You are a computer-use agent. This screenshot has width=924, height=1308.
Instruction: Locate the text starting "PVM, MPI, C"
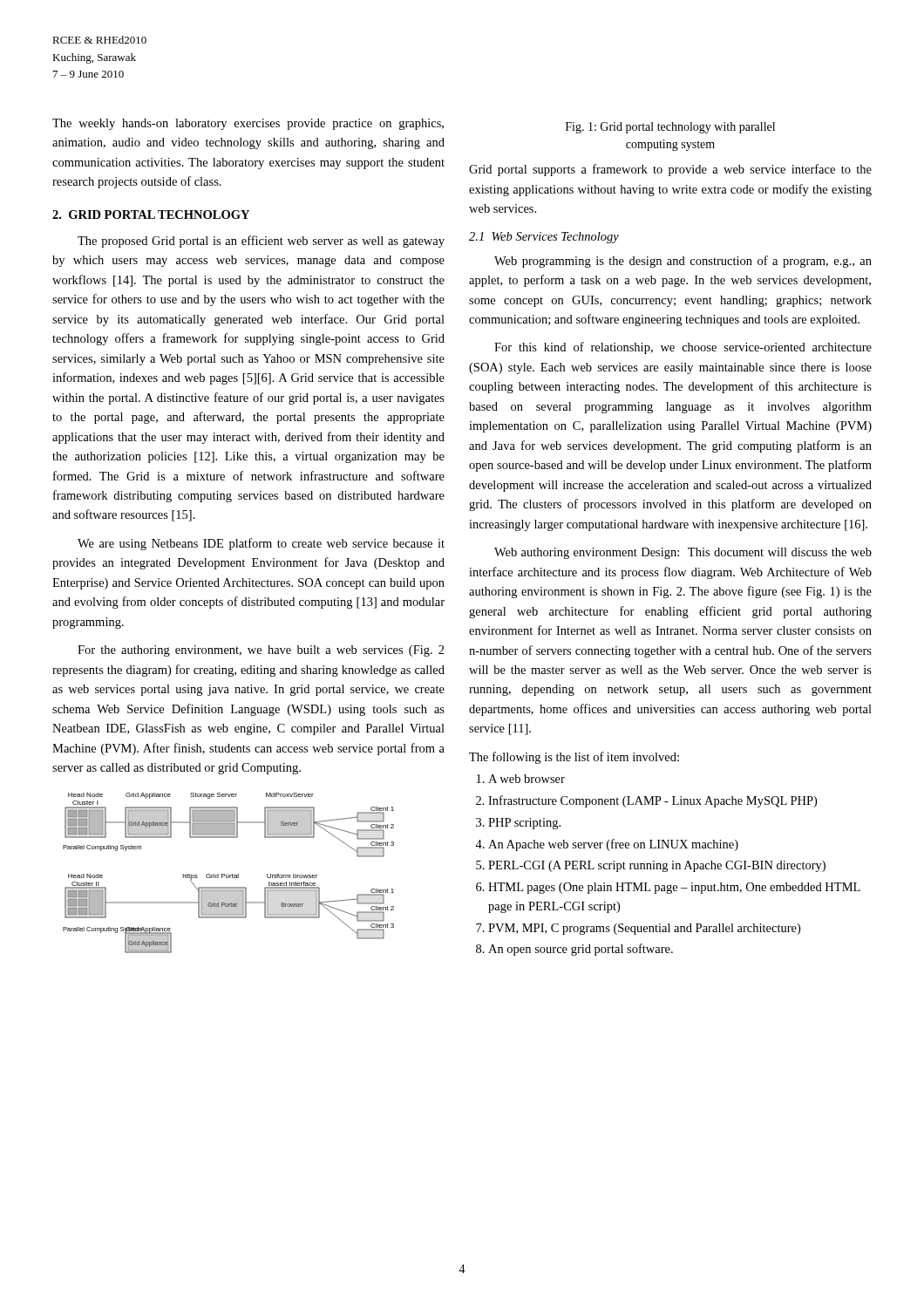tap(670, 928)
